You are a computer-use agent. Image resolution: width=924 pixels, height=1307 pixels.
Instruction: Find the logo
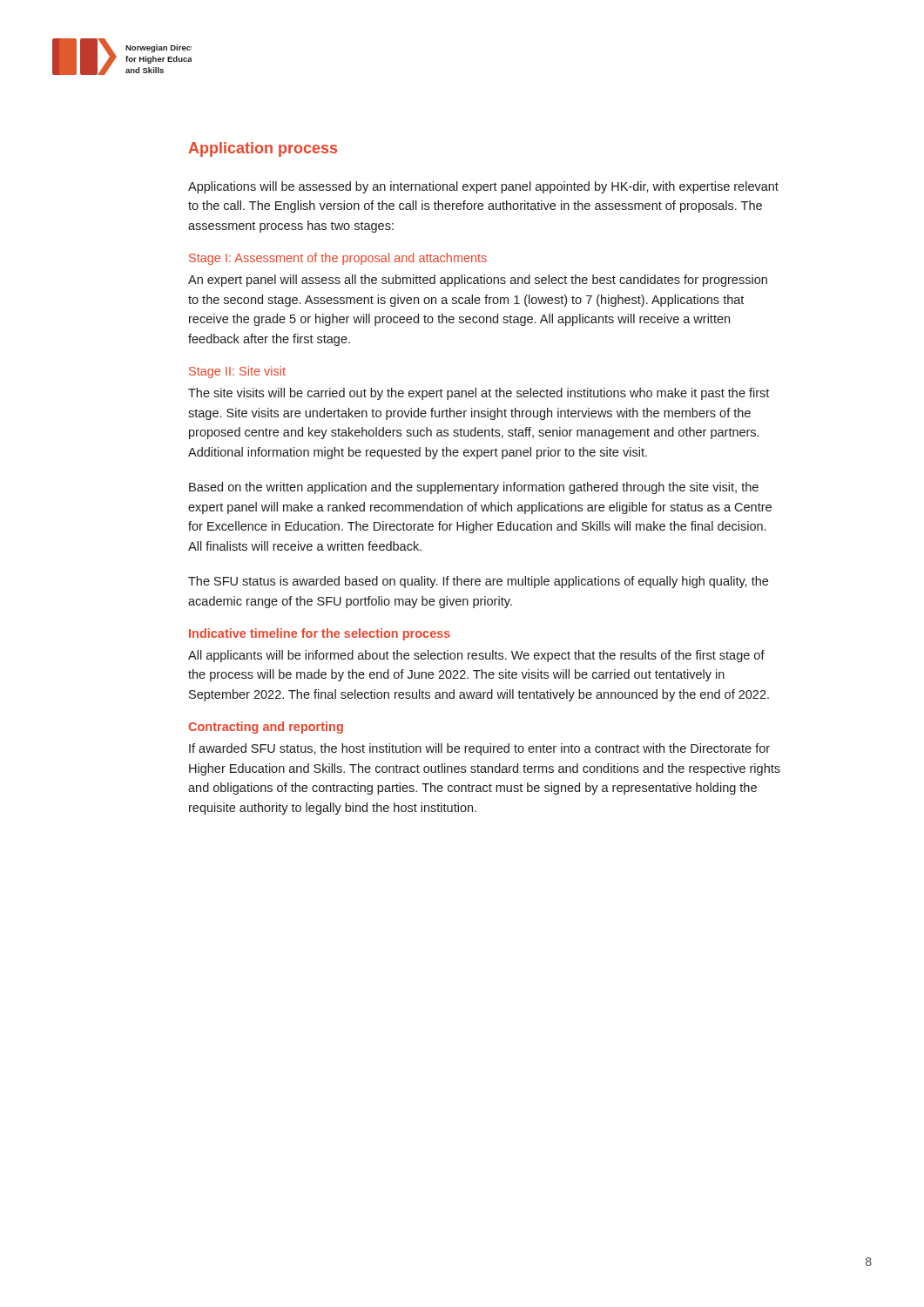(122, 62)
